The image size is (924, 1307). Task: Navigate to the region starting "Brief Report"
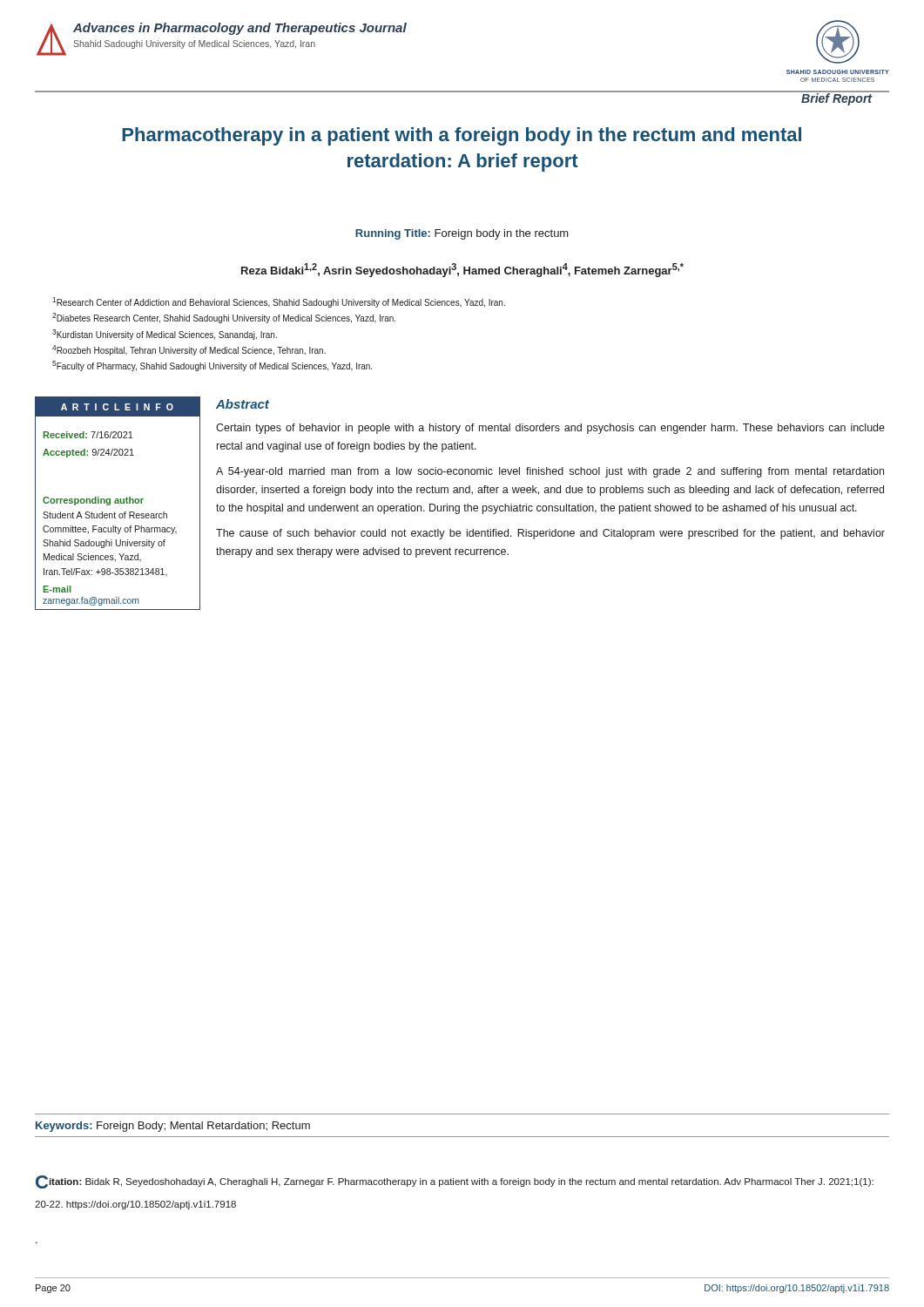coord(836,98)
